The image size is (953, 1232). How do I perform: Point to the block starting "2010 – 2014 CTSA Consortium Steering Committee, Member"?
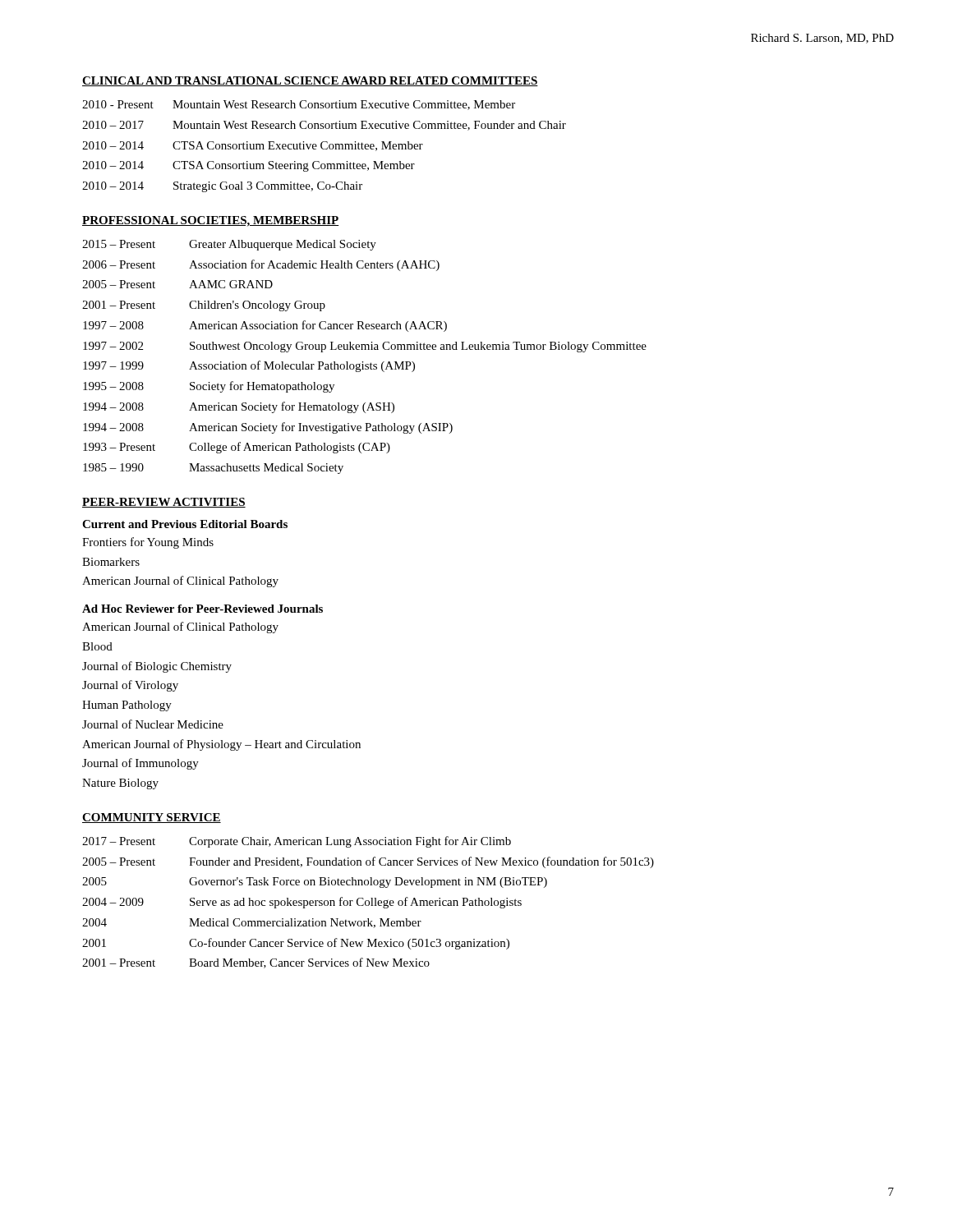click(x=249, y=166)
